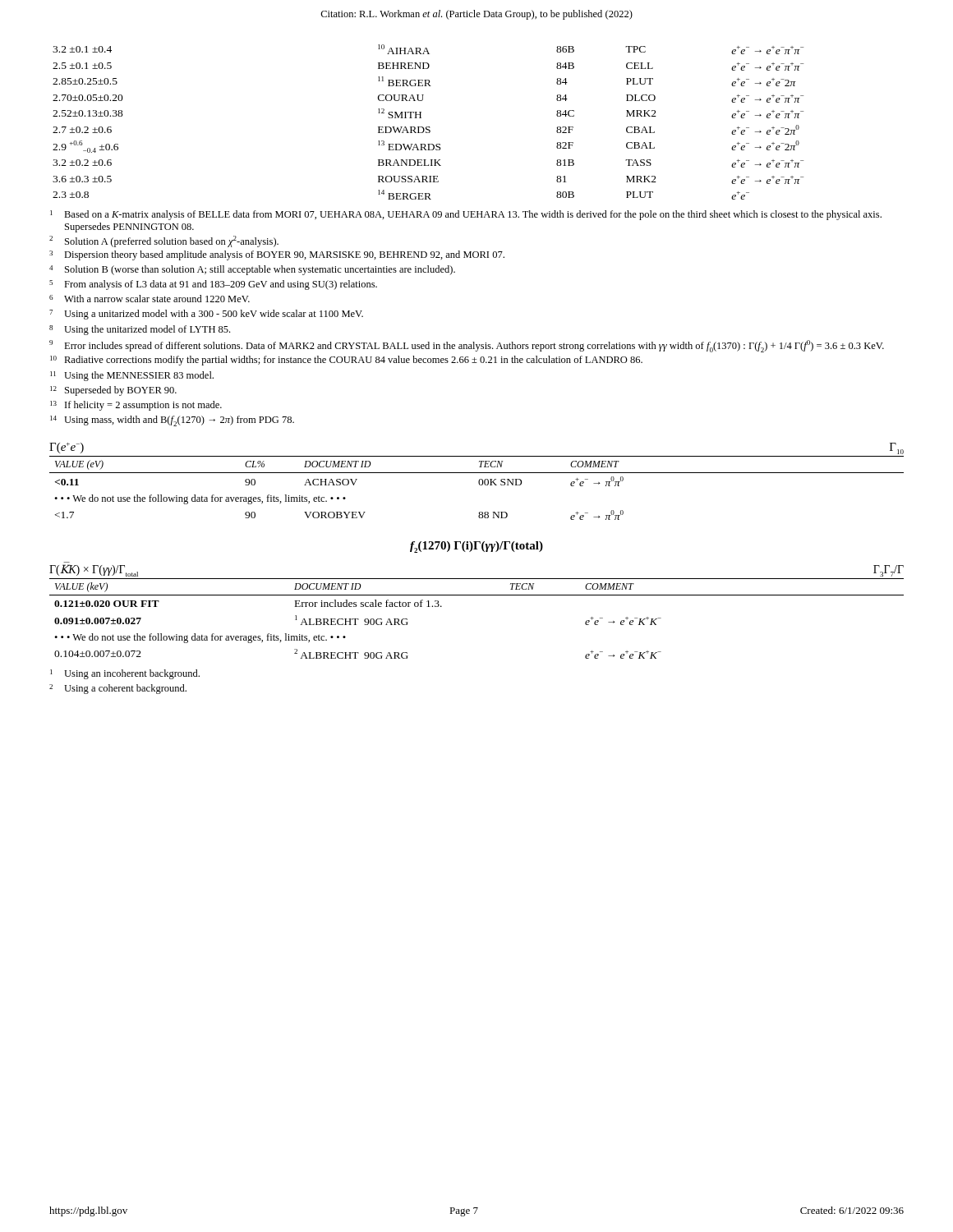Click the passage that begins "9 Error includes spread of different solutions. Data"

click(x=476, y=346)
